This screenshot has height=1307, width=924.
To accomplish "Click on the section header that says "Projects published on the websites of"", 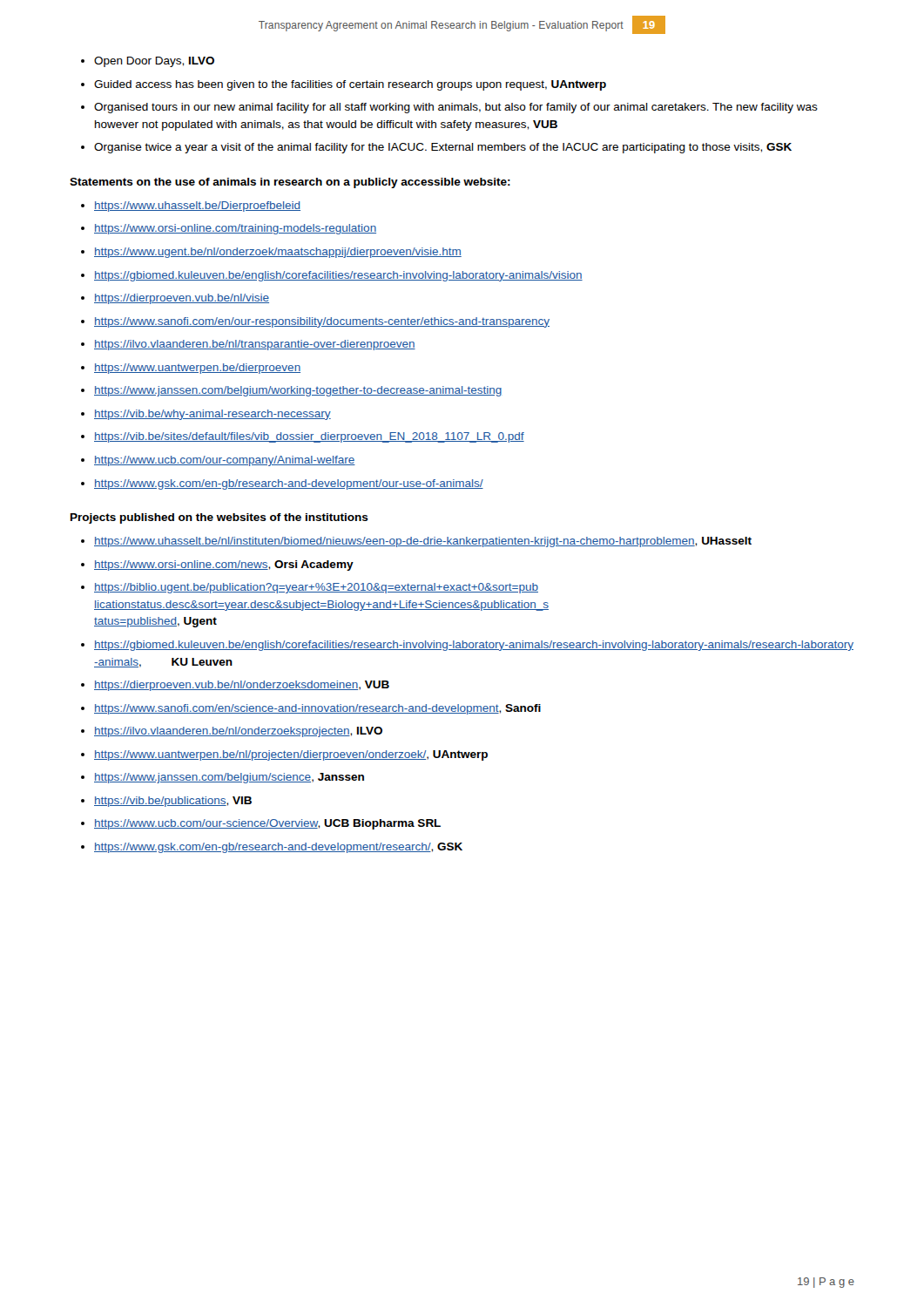I will coord(219,517).
